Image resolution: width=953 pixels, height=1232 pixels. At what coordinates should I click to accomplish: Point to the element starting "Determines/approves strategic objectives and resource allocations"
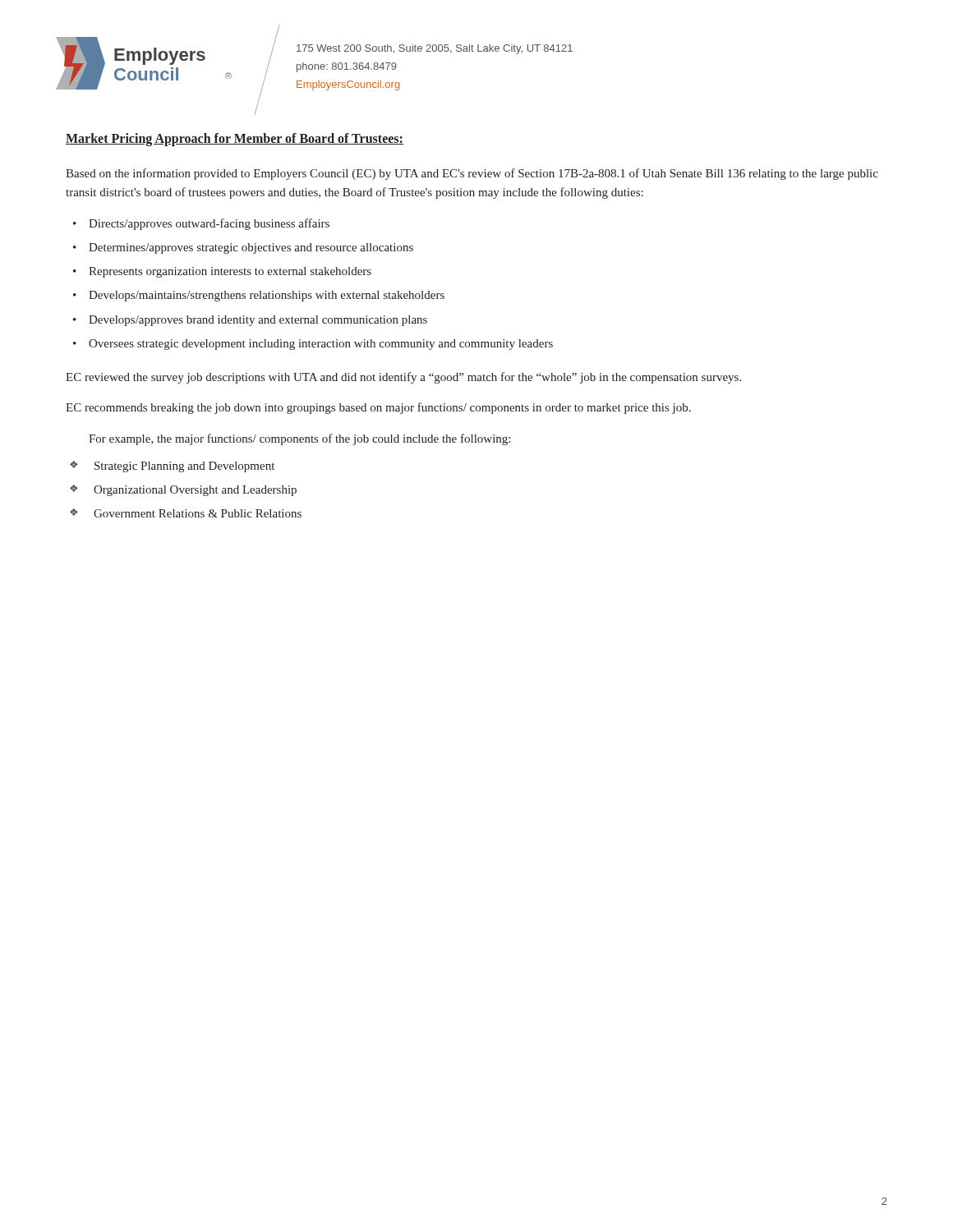pyautogui.click(x=251, y=247)
